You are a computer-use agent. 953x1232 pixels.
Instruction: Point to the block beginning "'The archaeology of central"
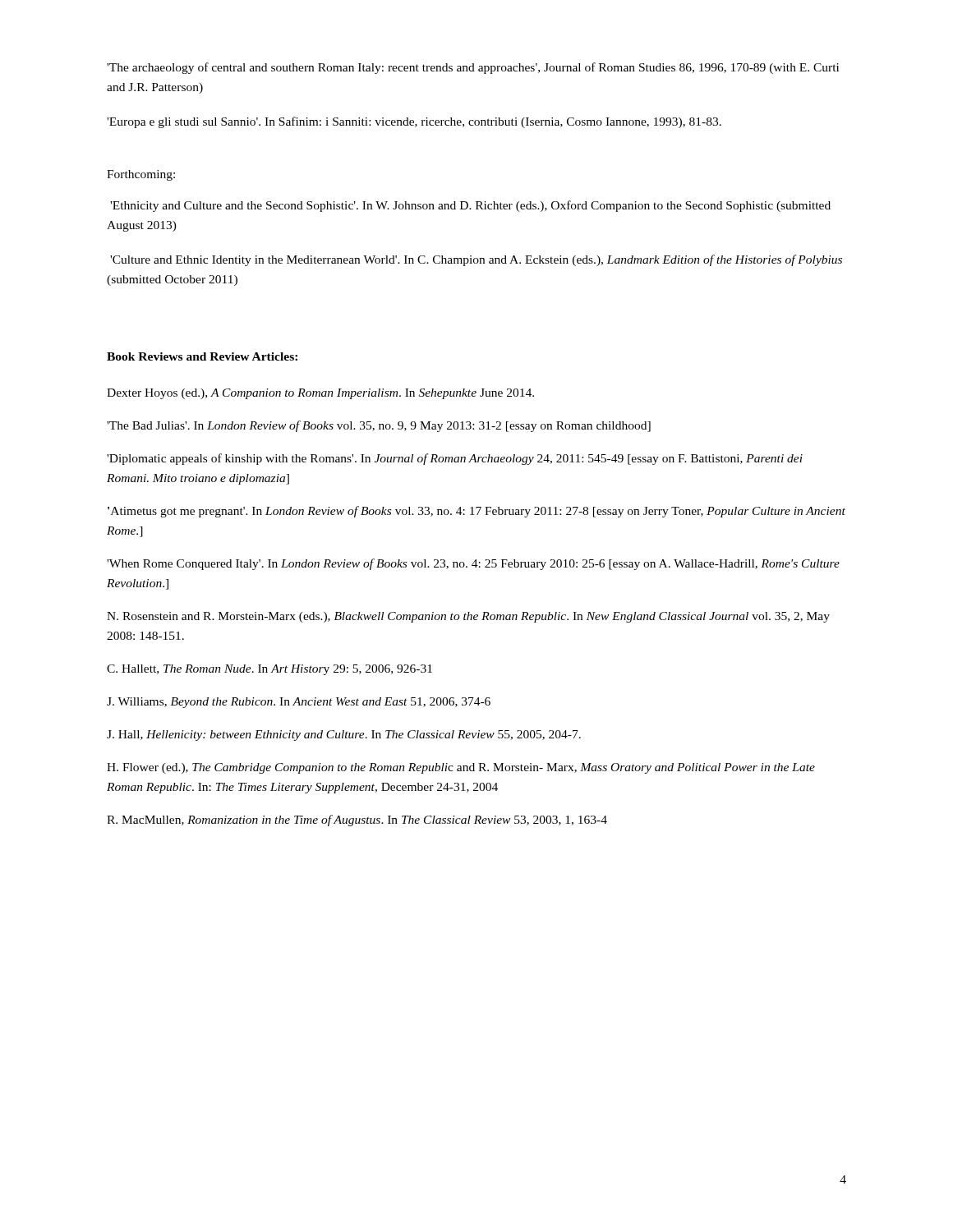pos(473,77)
